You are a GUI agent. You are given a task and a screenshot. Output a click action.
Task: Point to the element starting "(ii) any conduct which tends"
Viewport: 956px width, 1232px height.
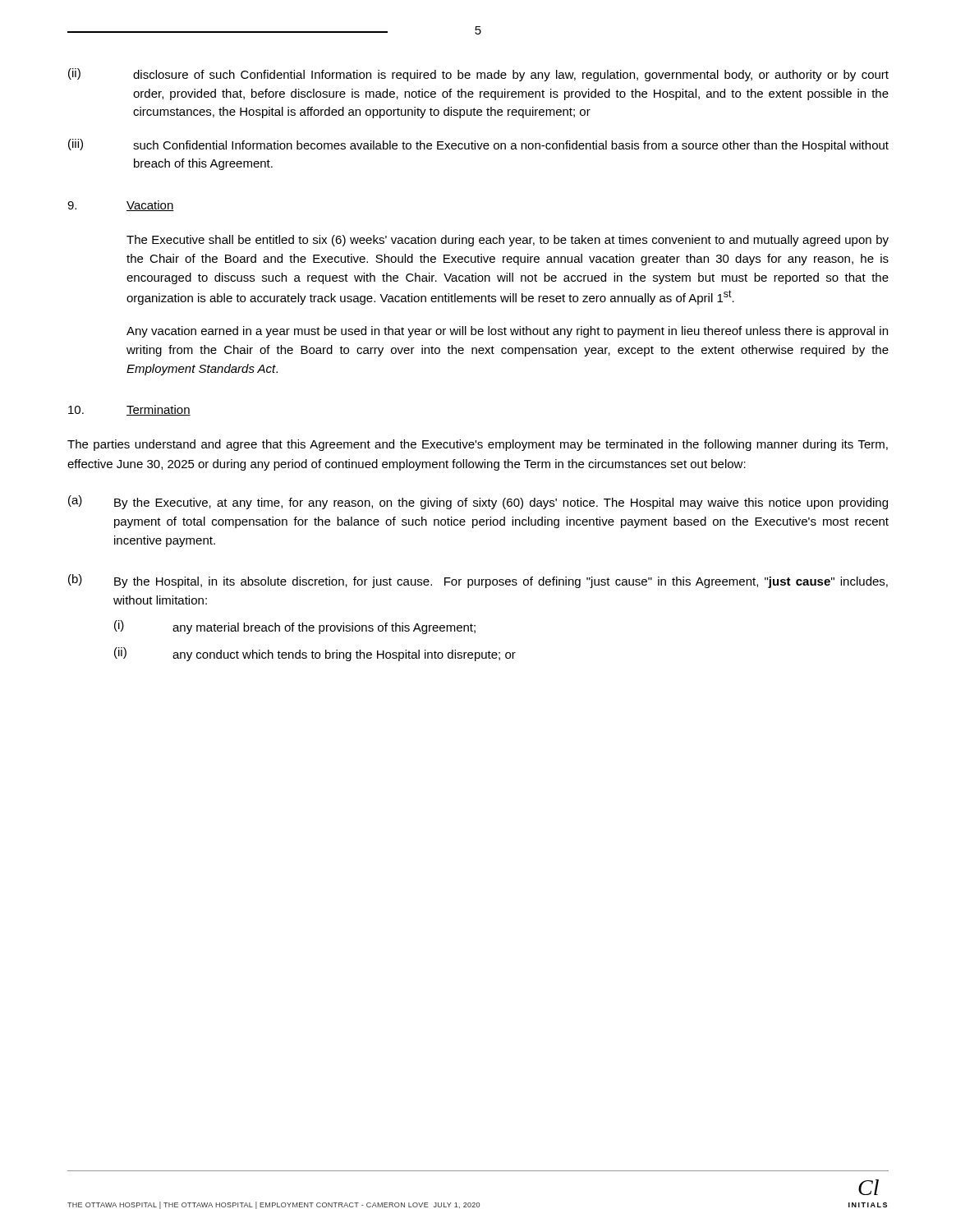[x=501, y=654]
